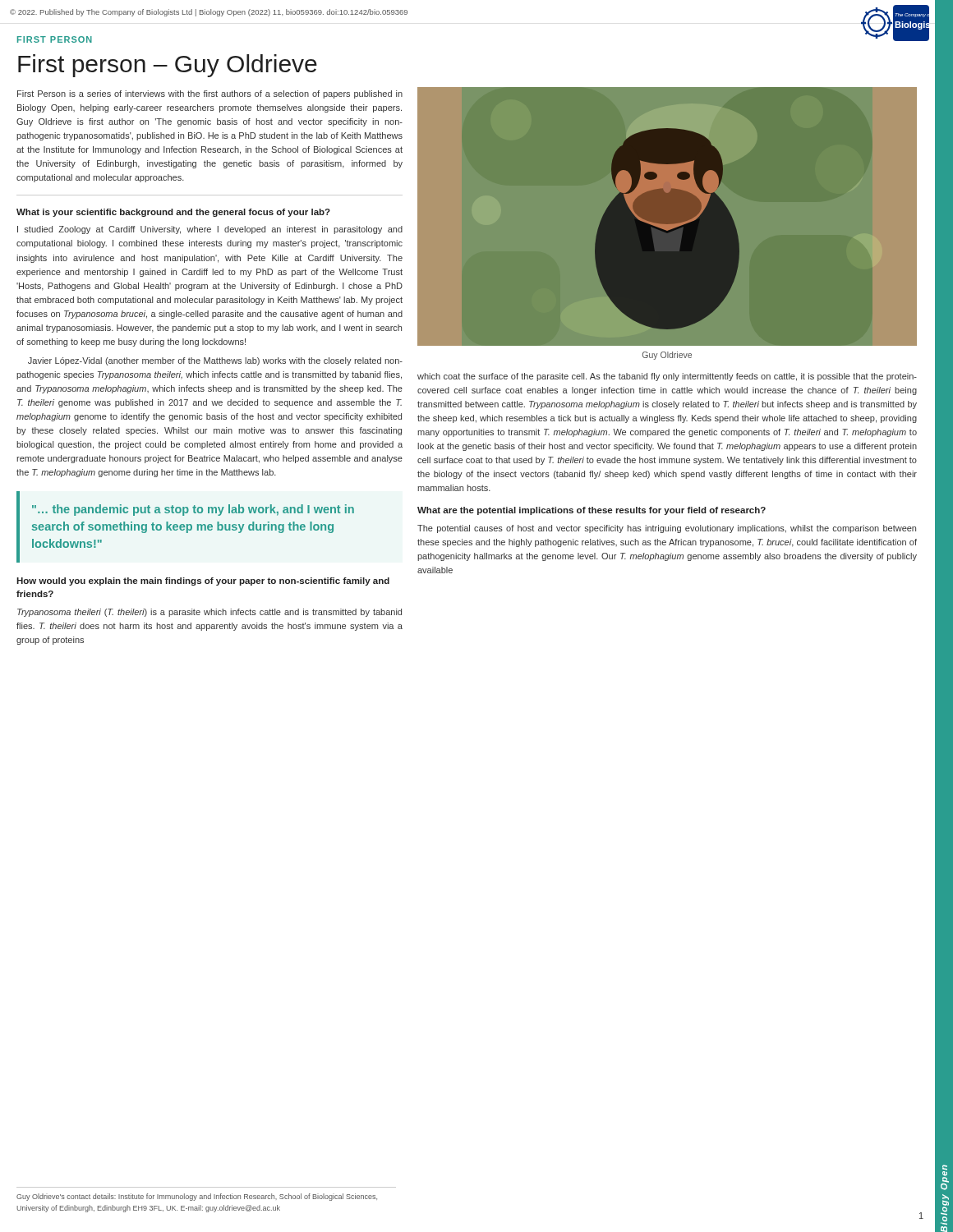
Task: Click on the text block containing "Javier López-Vidal (another member"
Action: 209,416
